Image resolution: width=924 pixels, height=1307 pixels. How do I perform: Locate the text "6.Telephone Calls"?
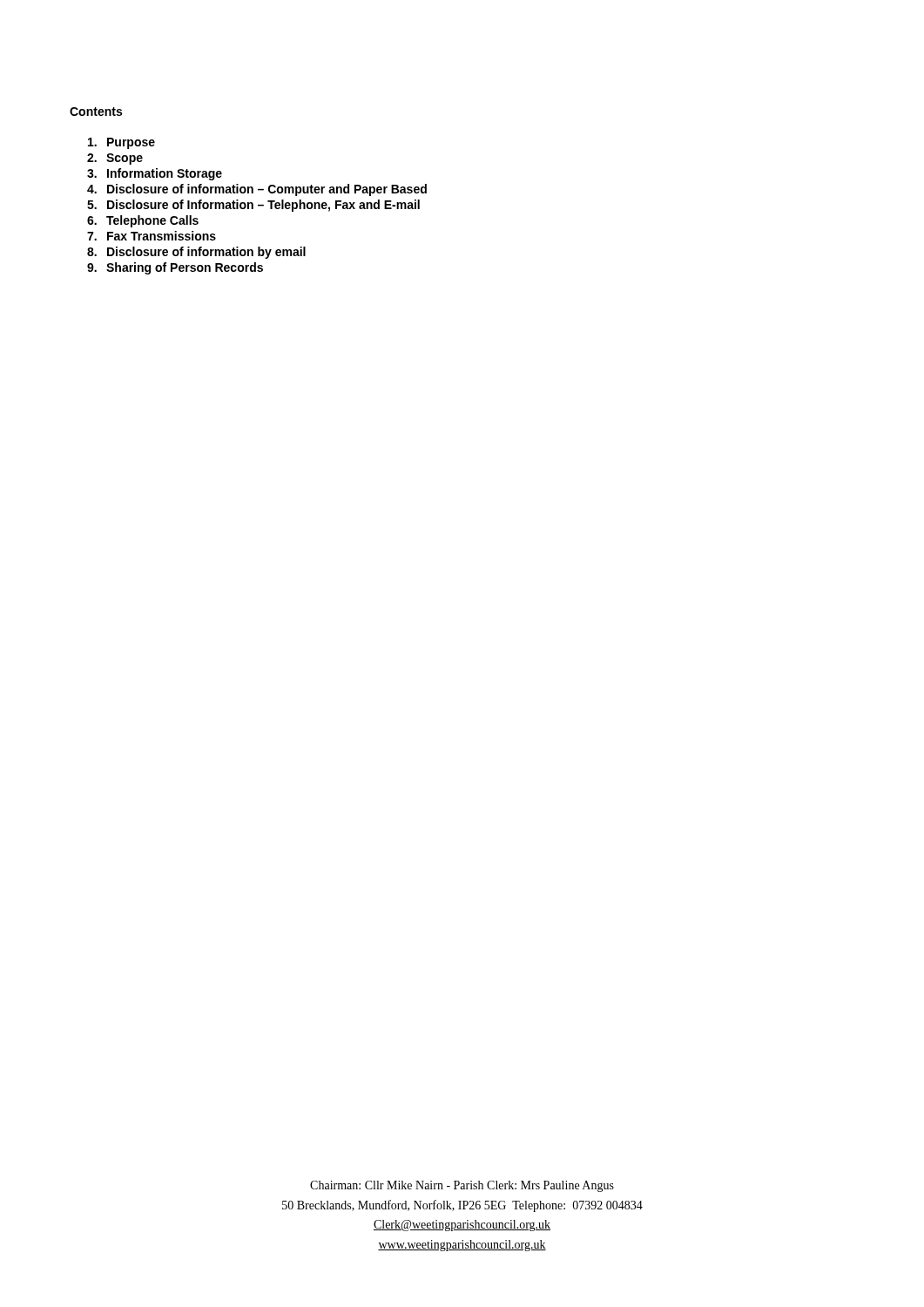coord(143,220)
